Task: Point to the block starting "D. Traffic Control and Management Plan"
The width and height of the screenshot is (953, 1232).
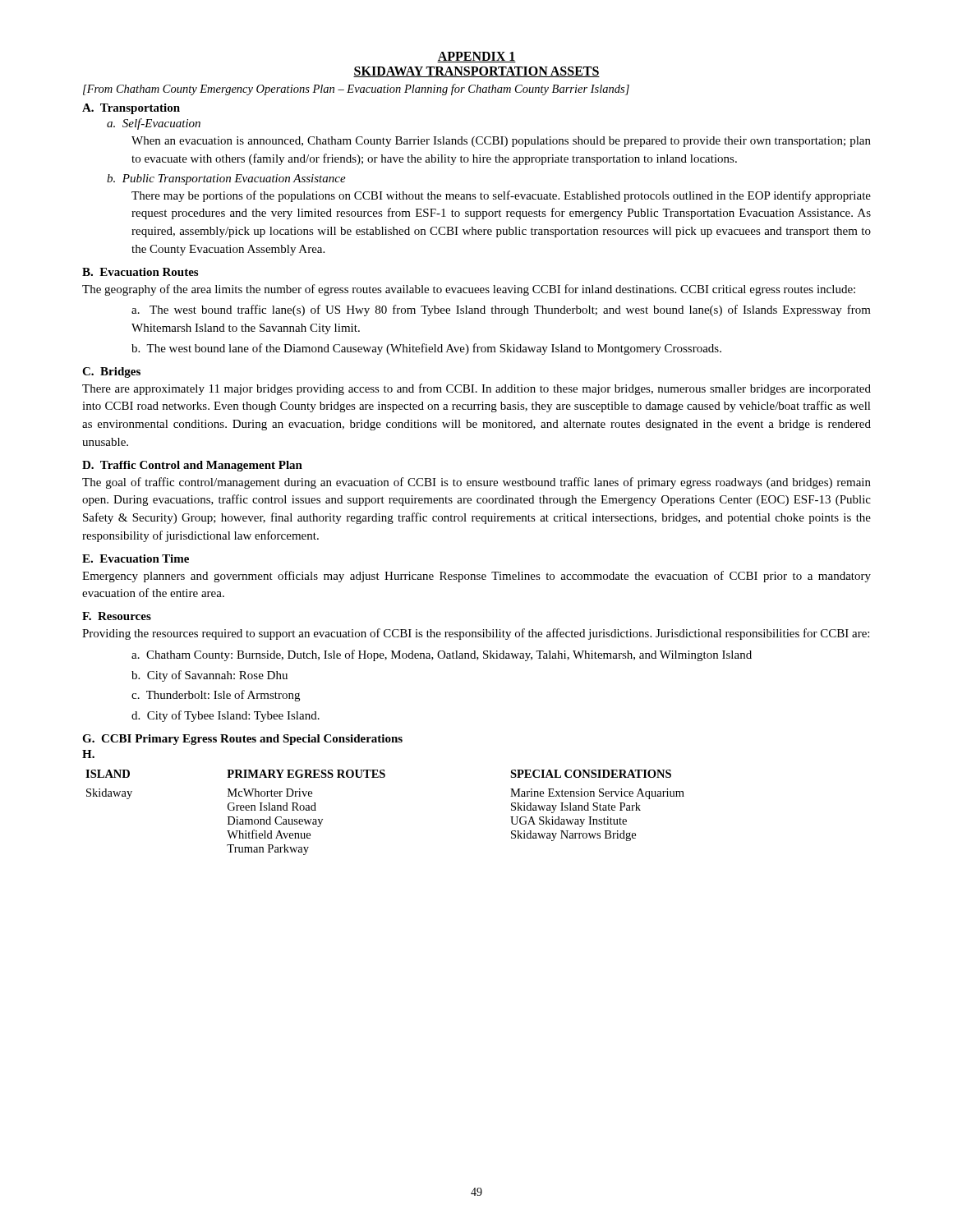Action: coord(192,464)
